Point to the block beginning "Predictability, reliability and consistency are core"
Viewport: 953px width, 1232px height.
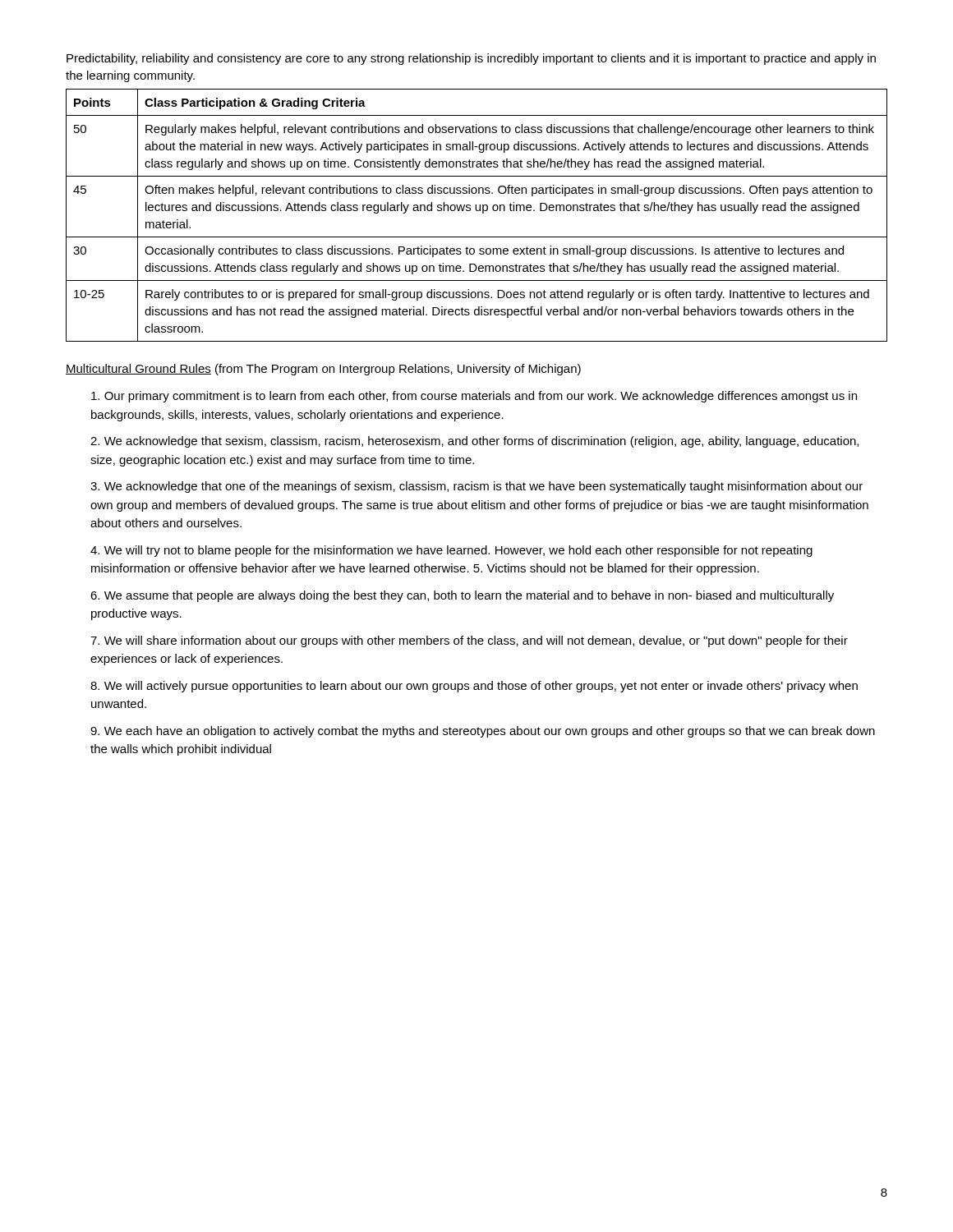point(471,67)
